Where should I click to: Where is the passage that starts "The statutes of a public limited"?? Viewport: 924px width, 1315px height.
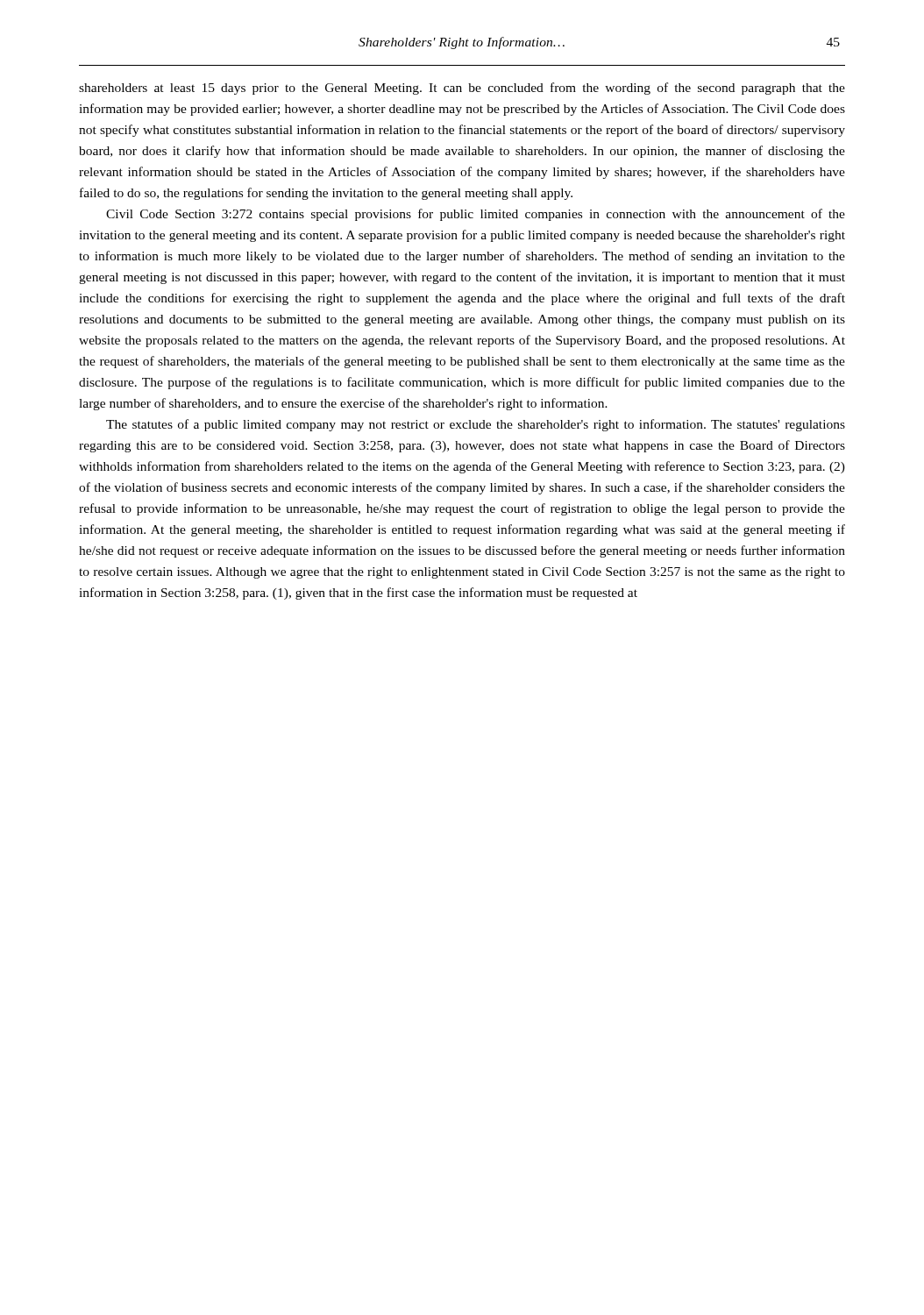462,508
